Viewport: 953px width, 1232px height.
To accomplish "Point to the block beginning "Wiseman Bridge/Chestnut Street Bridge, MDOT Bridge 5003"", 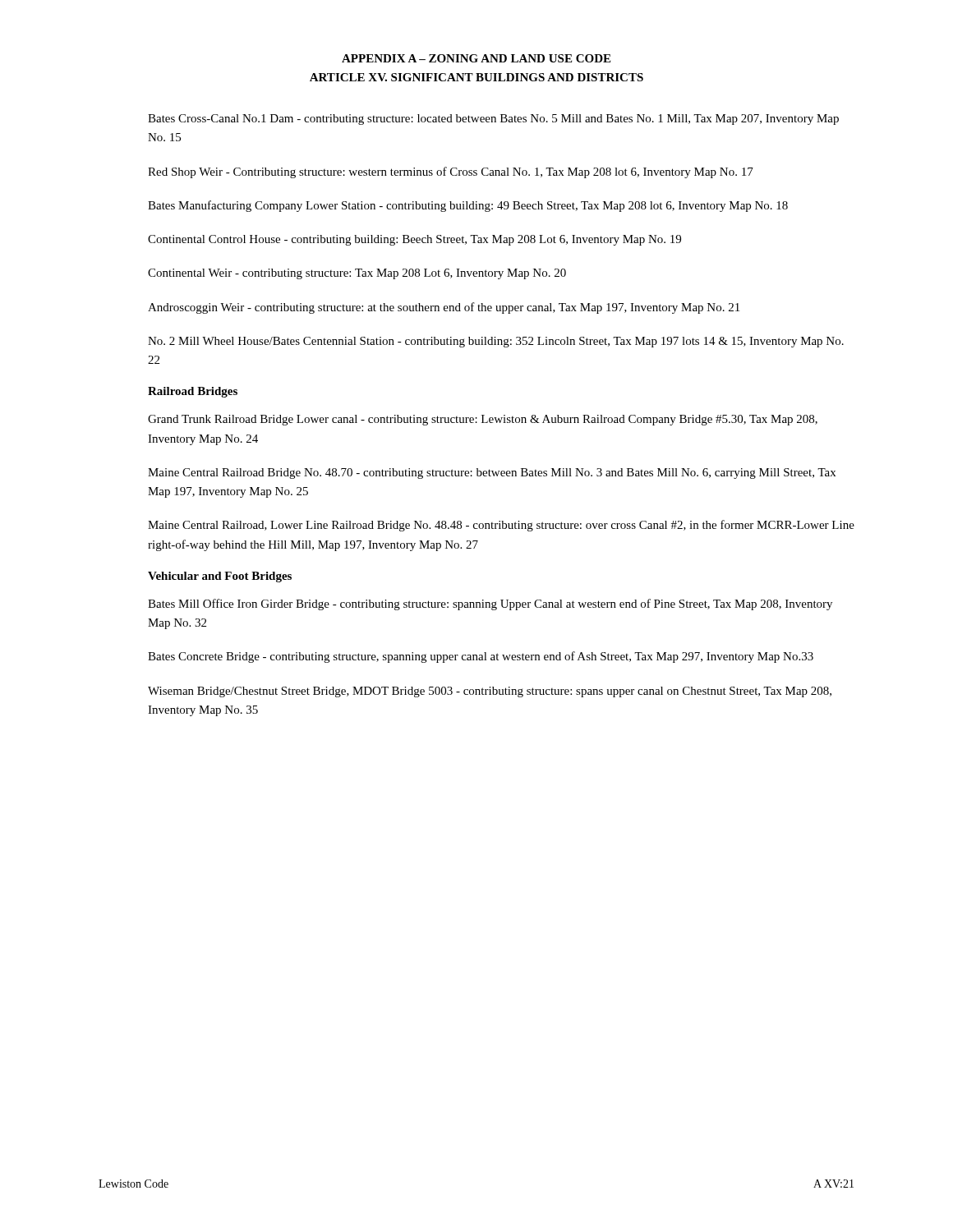I will coord(490,700).
